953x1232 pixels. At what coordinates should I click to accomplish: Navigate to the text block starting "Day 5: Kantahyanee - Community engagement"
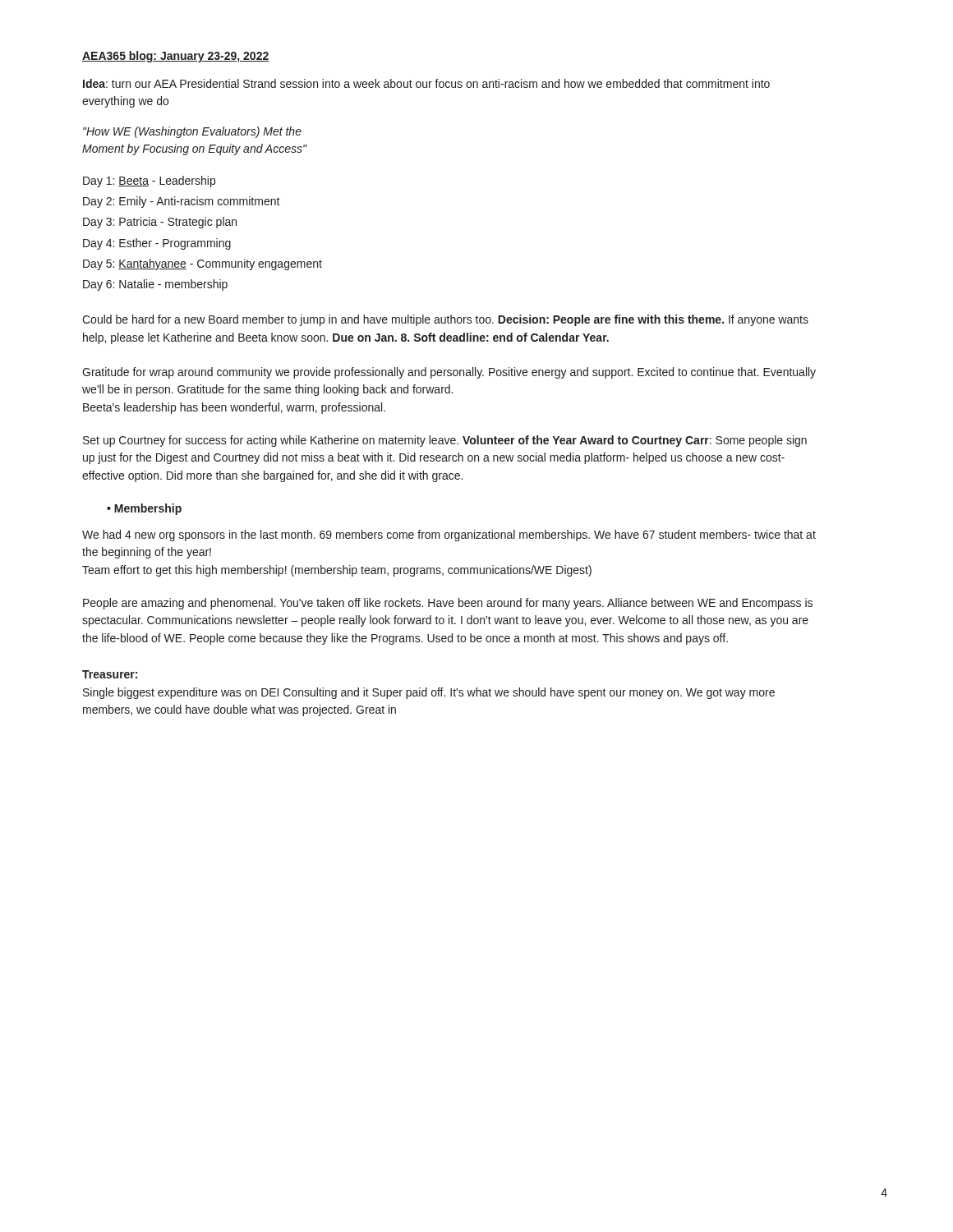(x=202, y=263)
